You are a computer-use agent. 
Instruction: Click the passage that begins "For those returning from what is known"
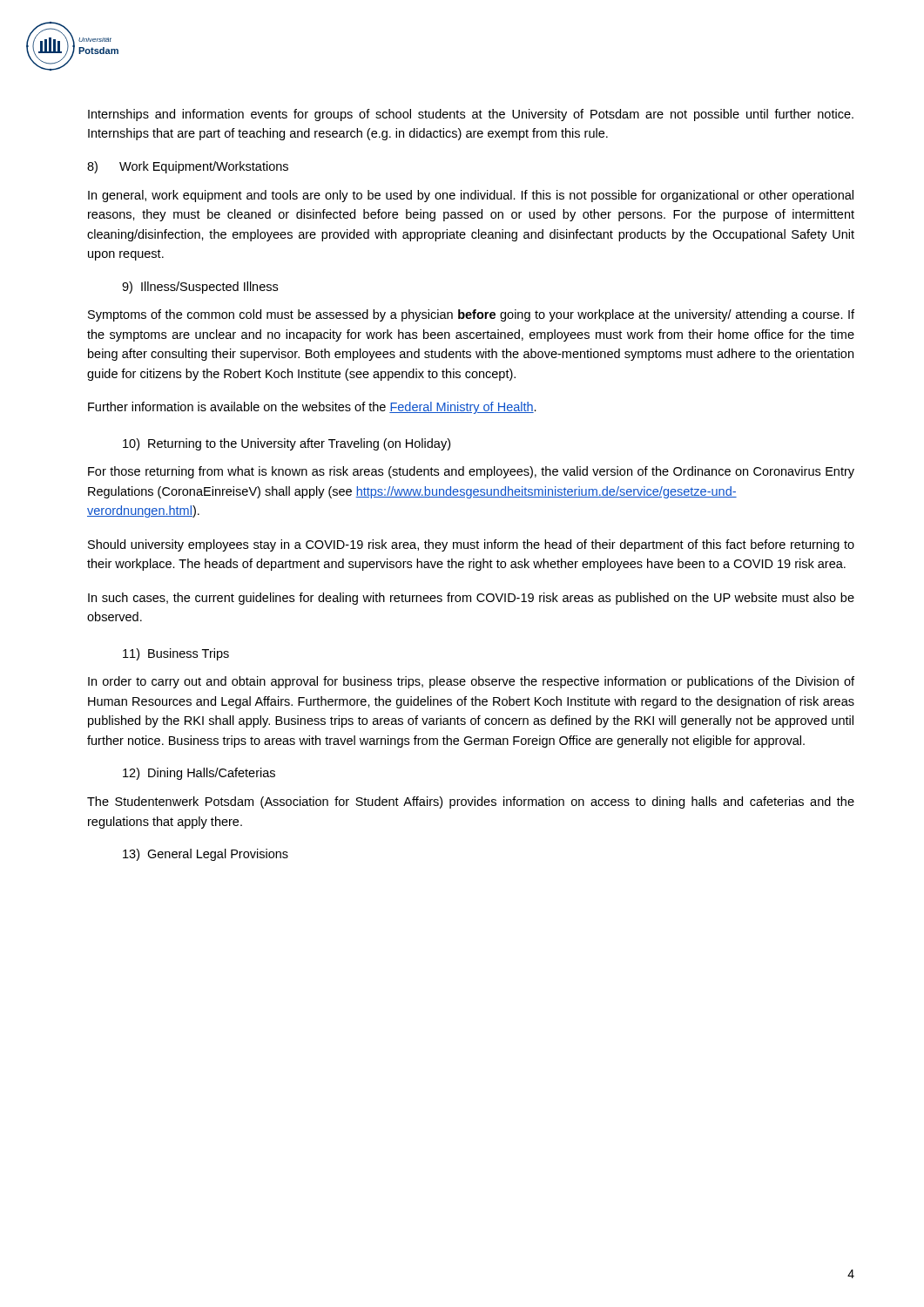click(471, 491)
